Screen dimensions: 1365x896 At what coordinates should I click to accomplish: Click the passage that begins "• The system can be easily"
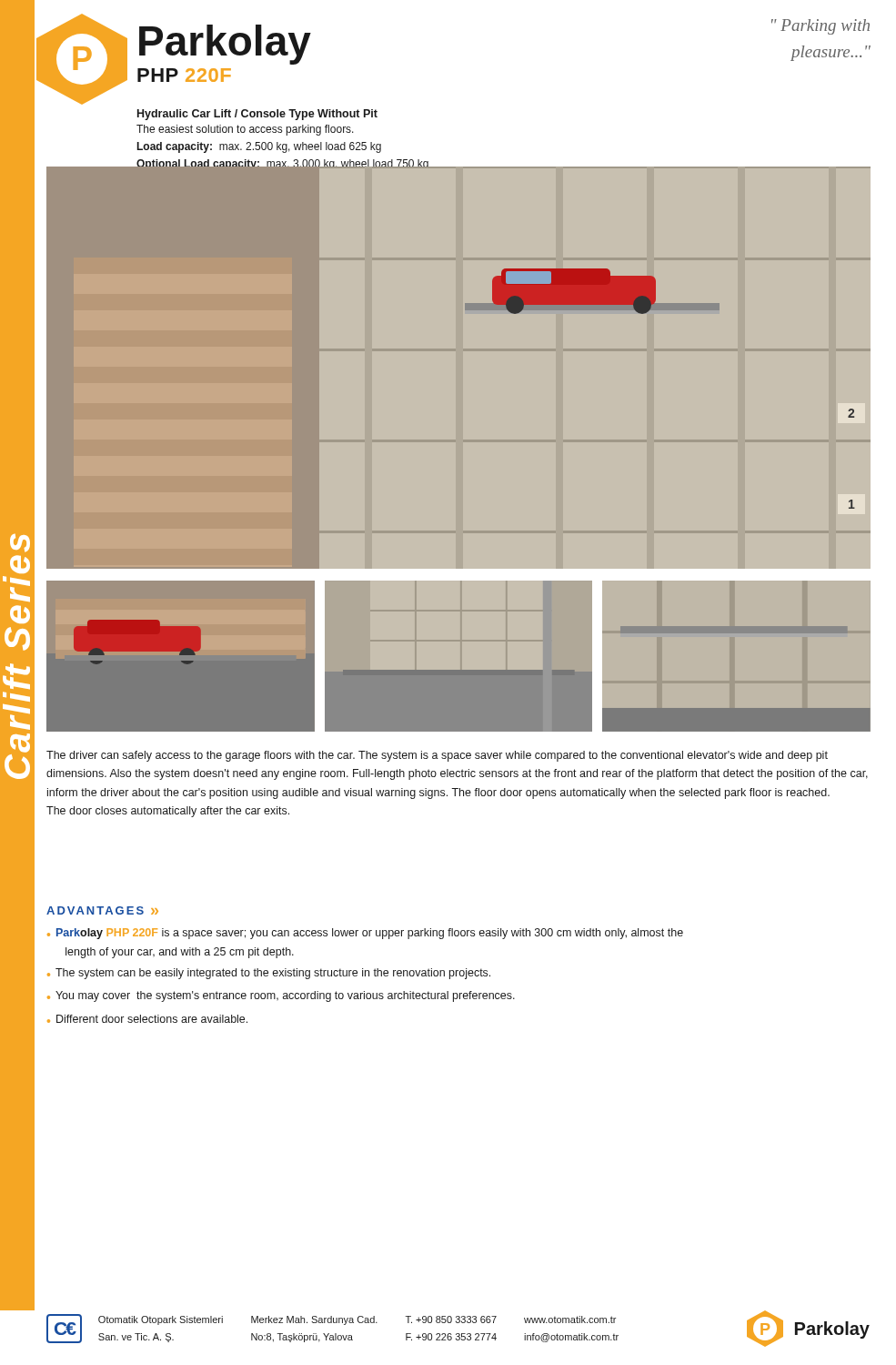coord(269,975)
